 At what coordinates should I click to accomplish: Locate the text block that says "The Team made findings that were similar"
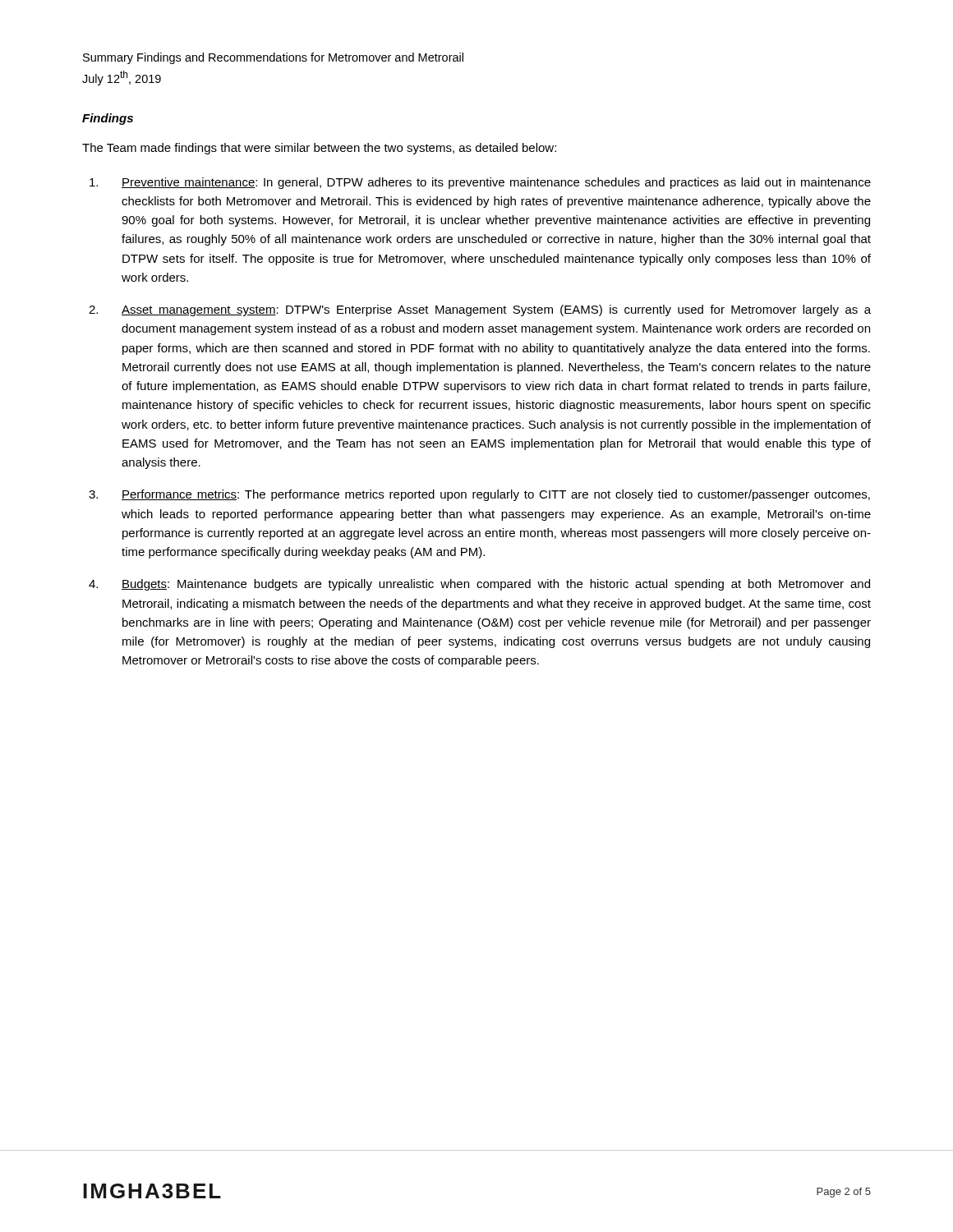coord(320,148)
